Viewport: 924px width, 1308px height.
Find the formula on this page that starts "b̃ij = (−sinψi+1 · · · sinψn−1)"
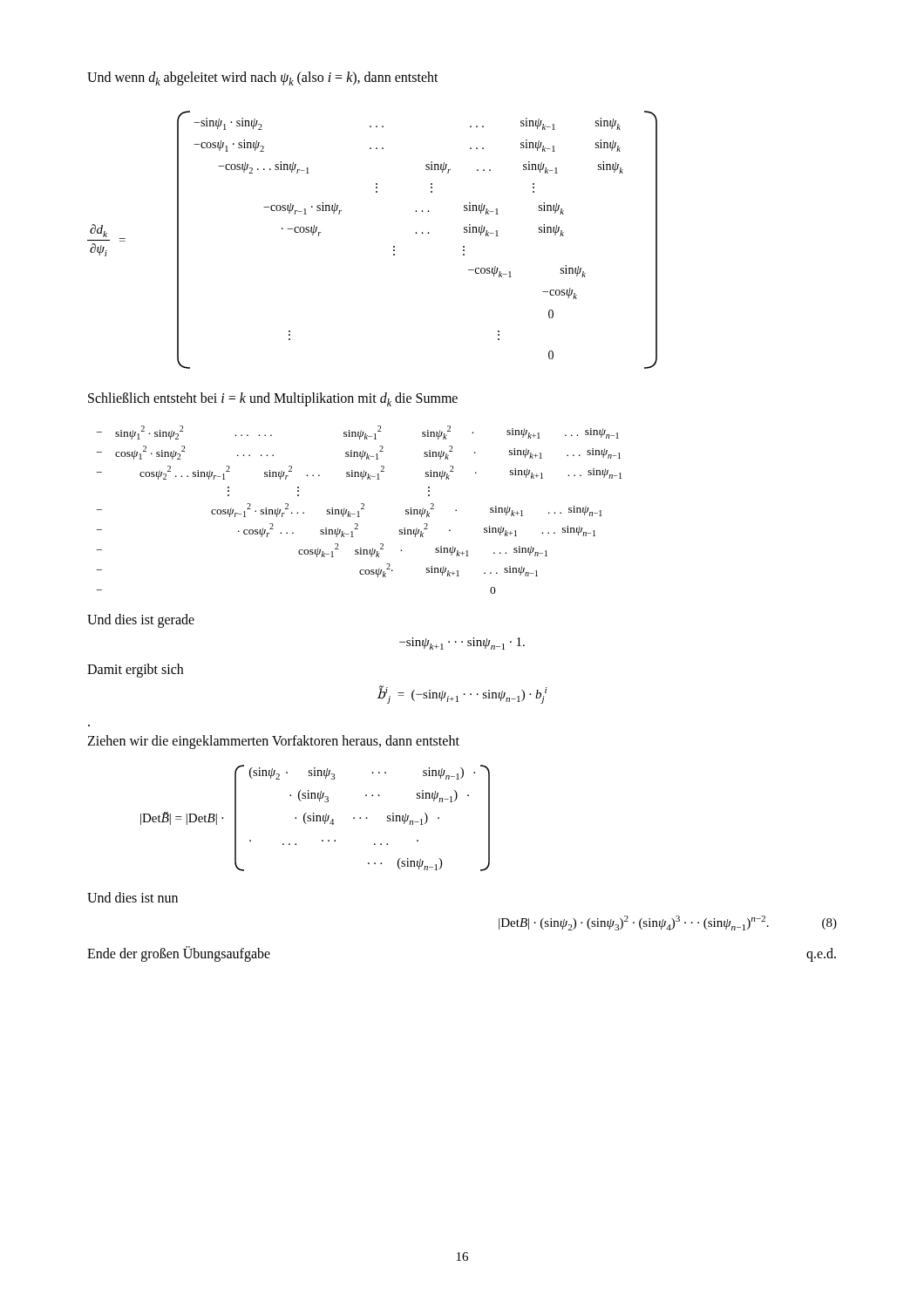click(x=462, y=694)
